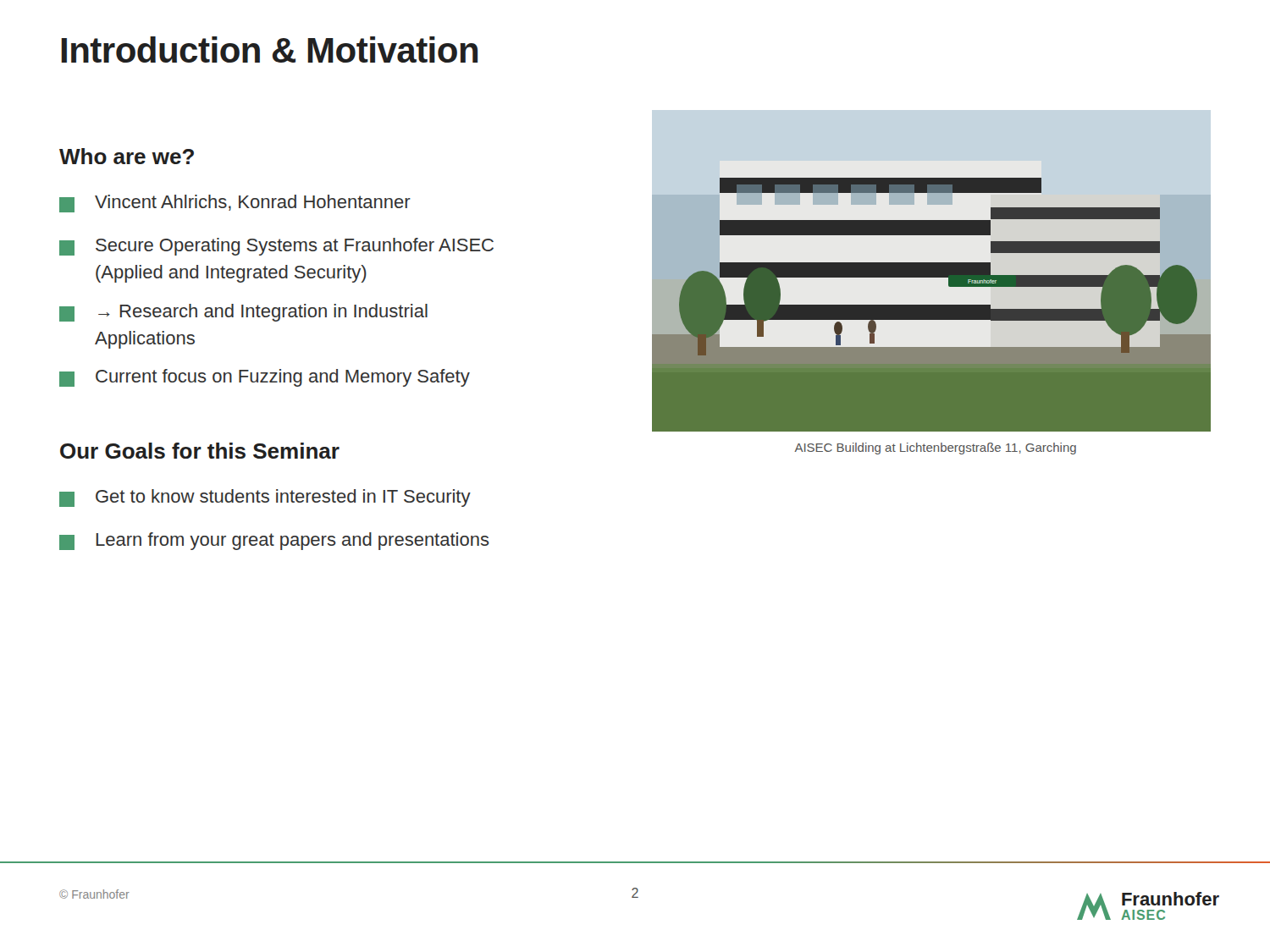The image size is (1270, 952).
Task: Click on the list item that says "Learn from your"
Action: click(x=347, y=542)
